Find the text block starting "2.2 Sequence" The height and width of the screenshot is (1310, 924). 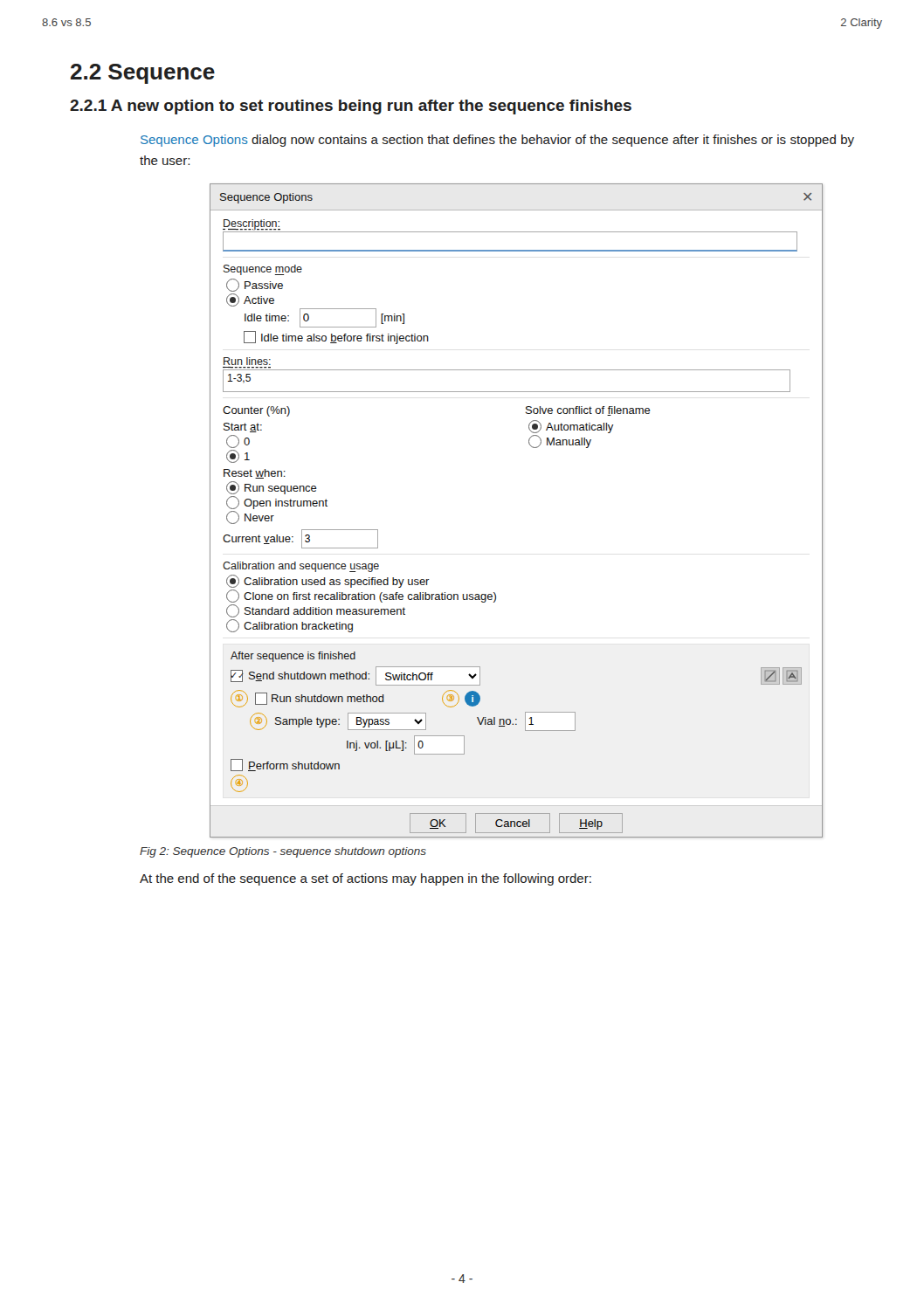pyautogui.click(x=143, y=74)
